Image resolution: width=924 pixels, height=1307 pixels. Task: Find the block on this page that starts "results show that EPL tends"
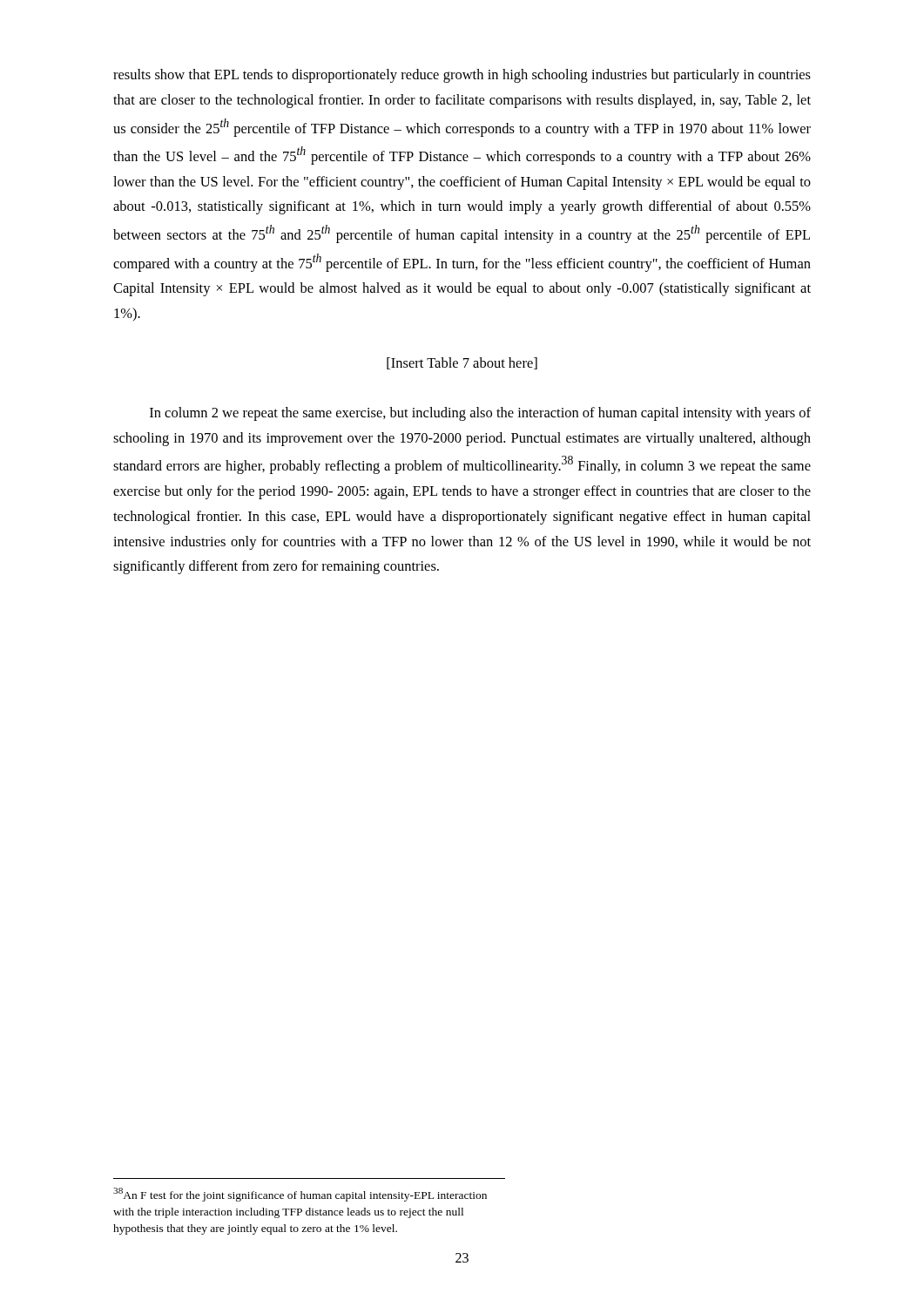click(x=462, y=194)
